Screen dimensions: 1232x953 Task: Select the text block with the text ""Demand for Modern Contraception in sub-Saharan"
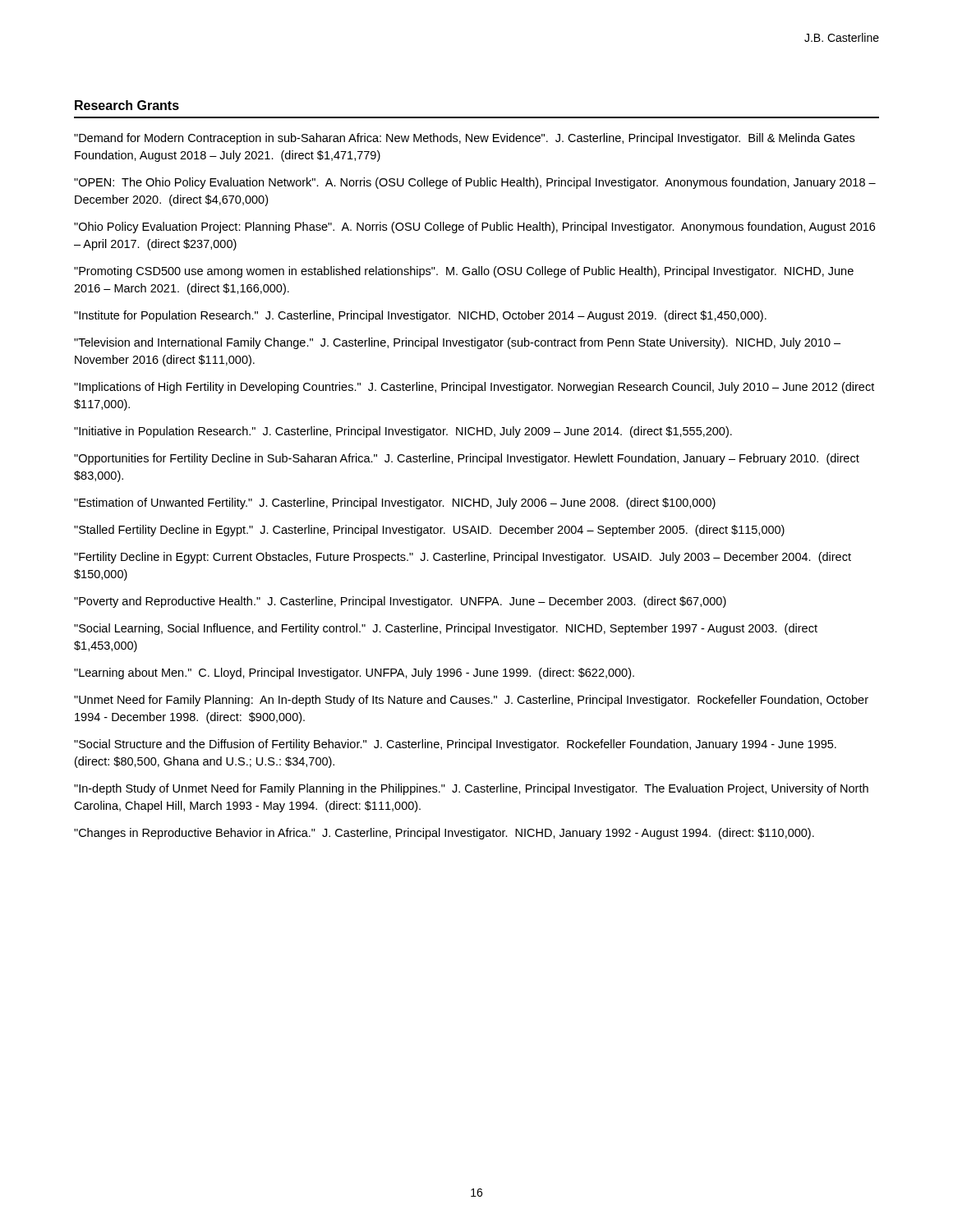pyautogui.click(x=465, y=147)
